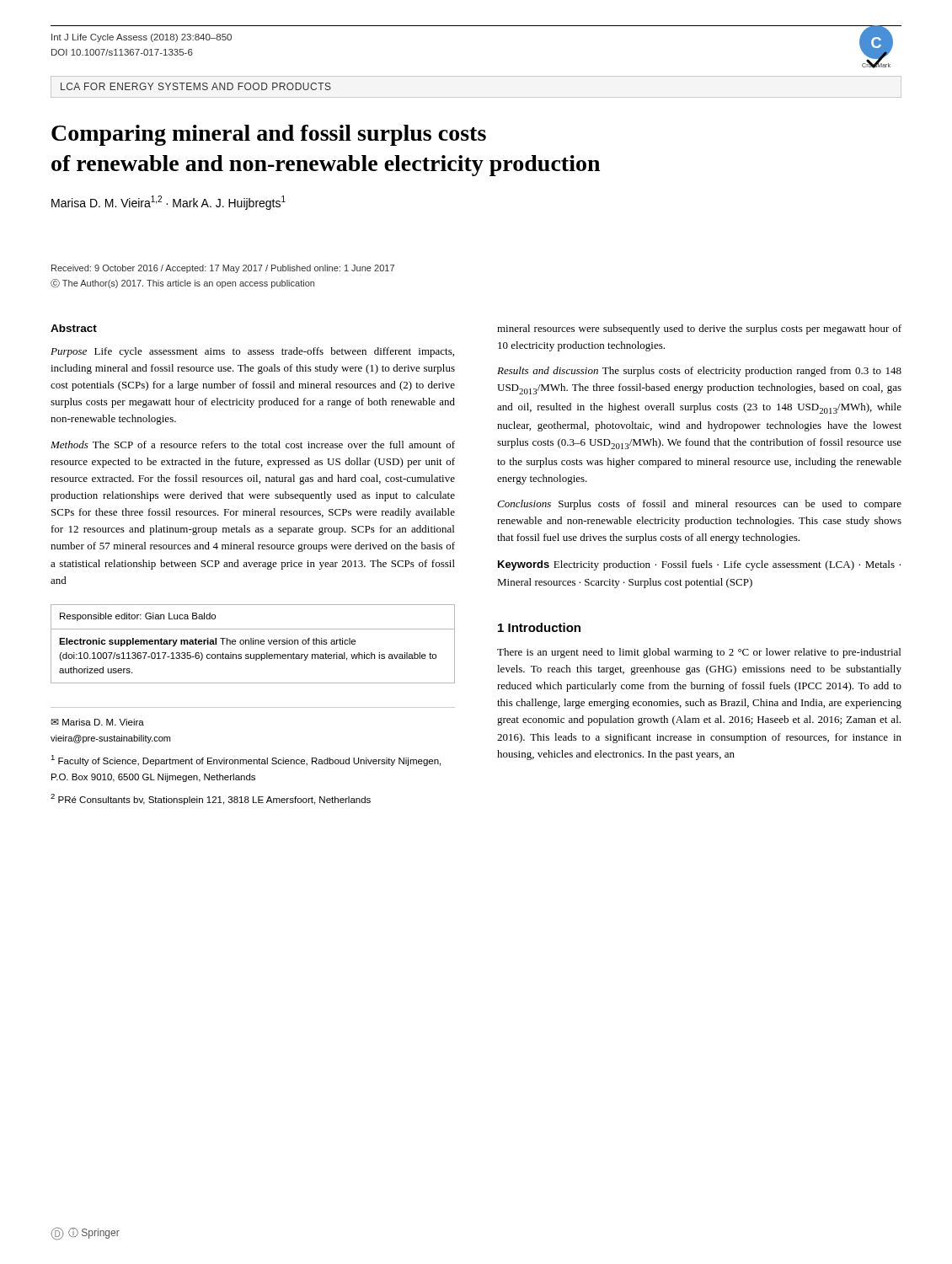The width and height of the screenshot is (952, 1264).
Task: Click the passage that begins "Responsible editor: Gian"
Action: tap(138, 616)
